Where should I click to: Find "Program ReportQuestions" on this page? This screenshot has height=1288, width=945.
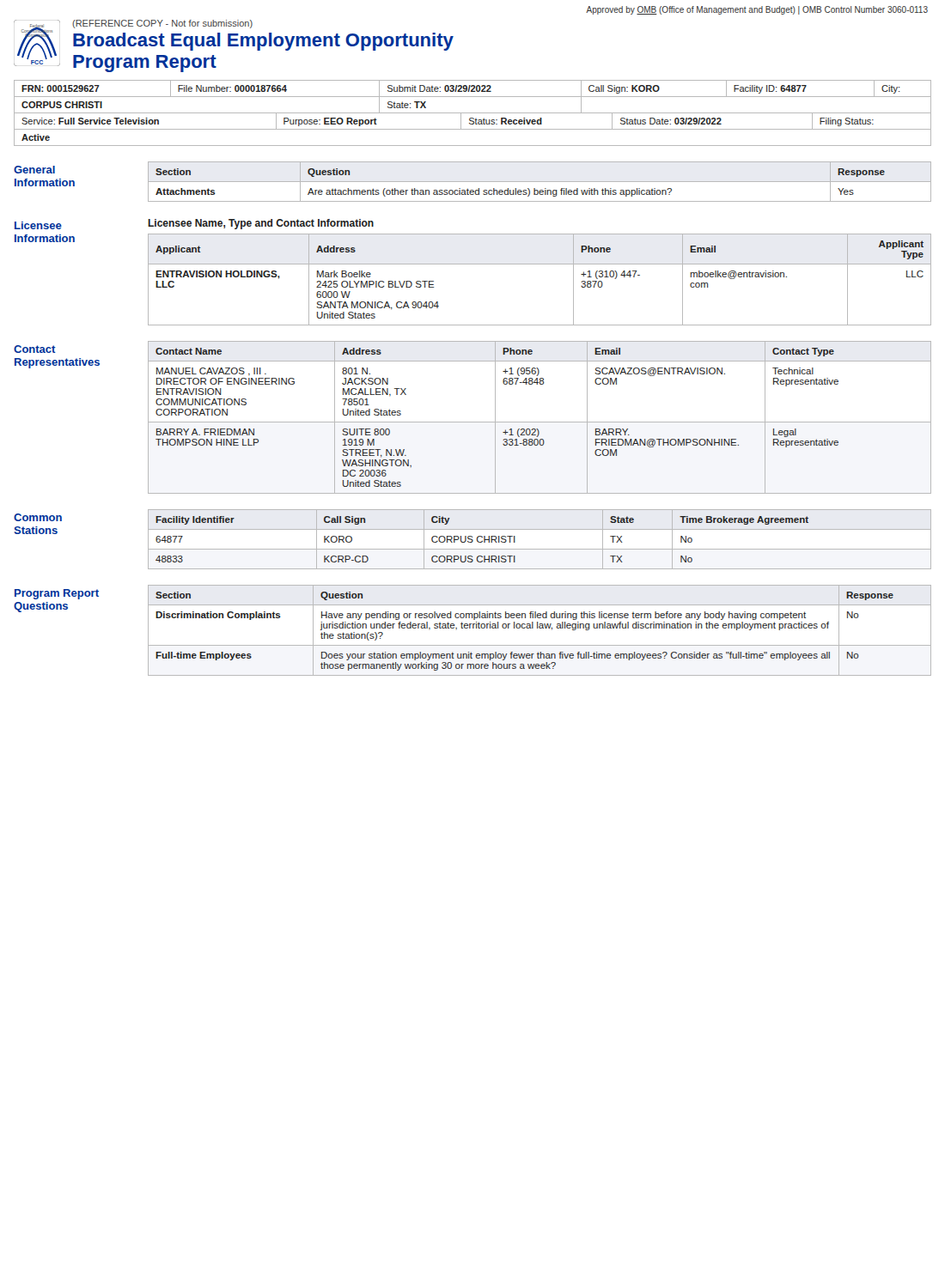pos(56,599)
